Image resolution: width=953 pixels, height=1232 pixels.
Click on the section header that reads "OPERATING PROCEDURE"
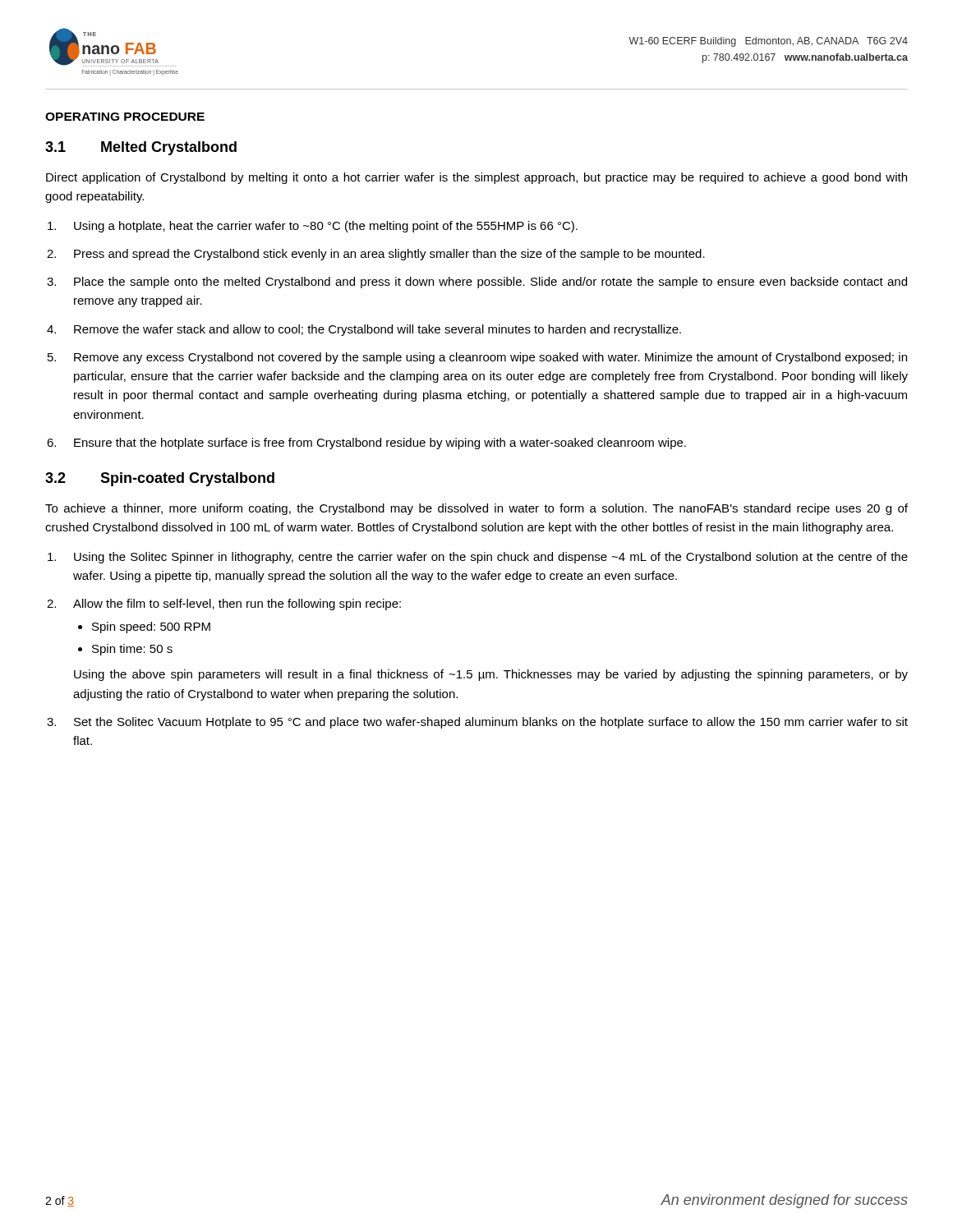pyautogui.click(x=125, y=116)
